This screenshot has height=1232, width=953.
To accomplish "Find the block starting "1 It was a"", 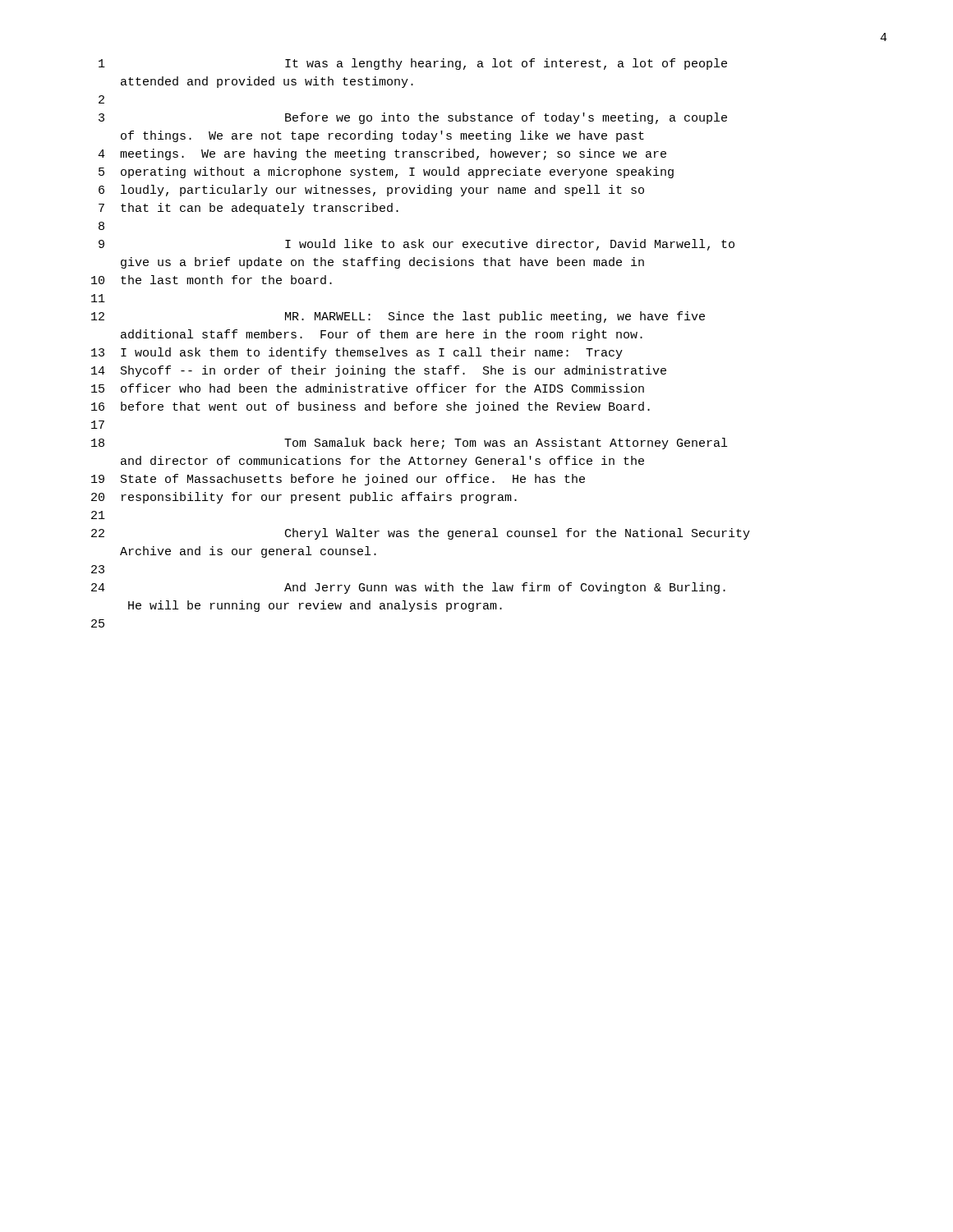I will [x=476, y=347].
